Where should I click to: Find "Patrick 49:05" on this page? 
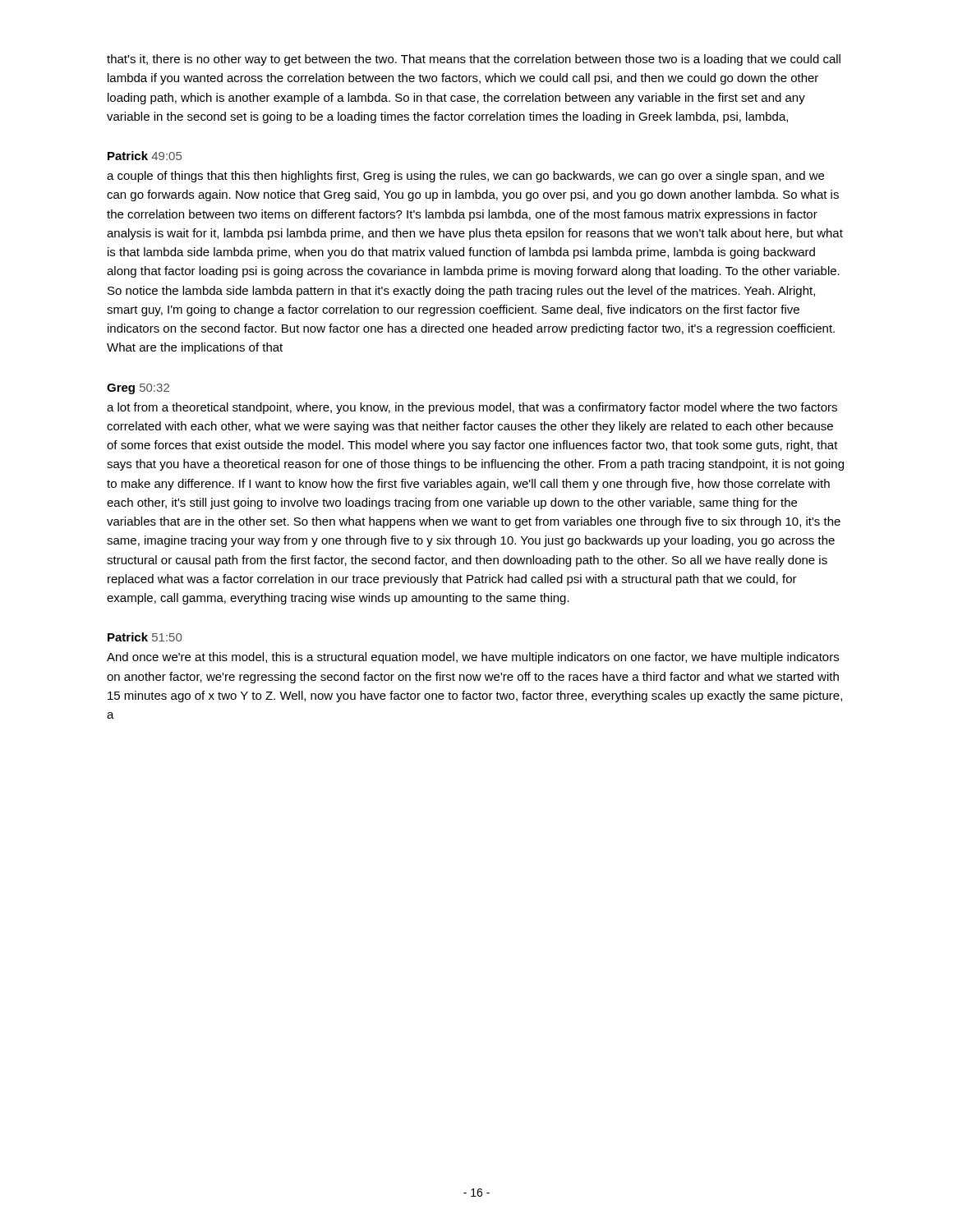pos(145,156)
